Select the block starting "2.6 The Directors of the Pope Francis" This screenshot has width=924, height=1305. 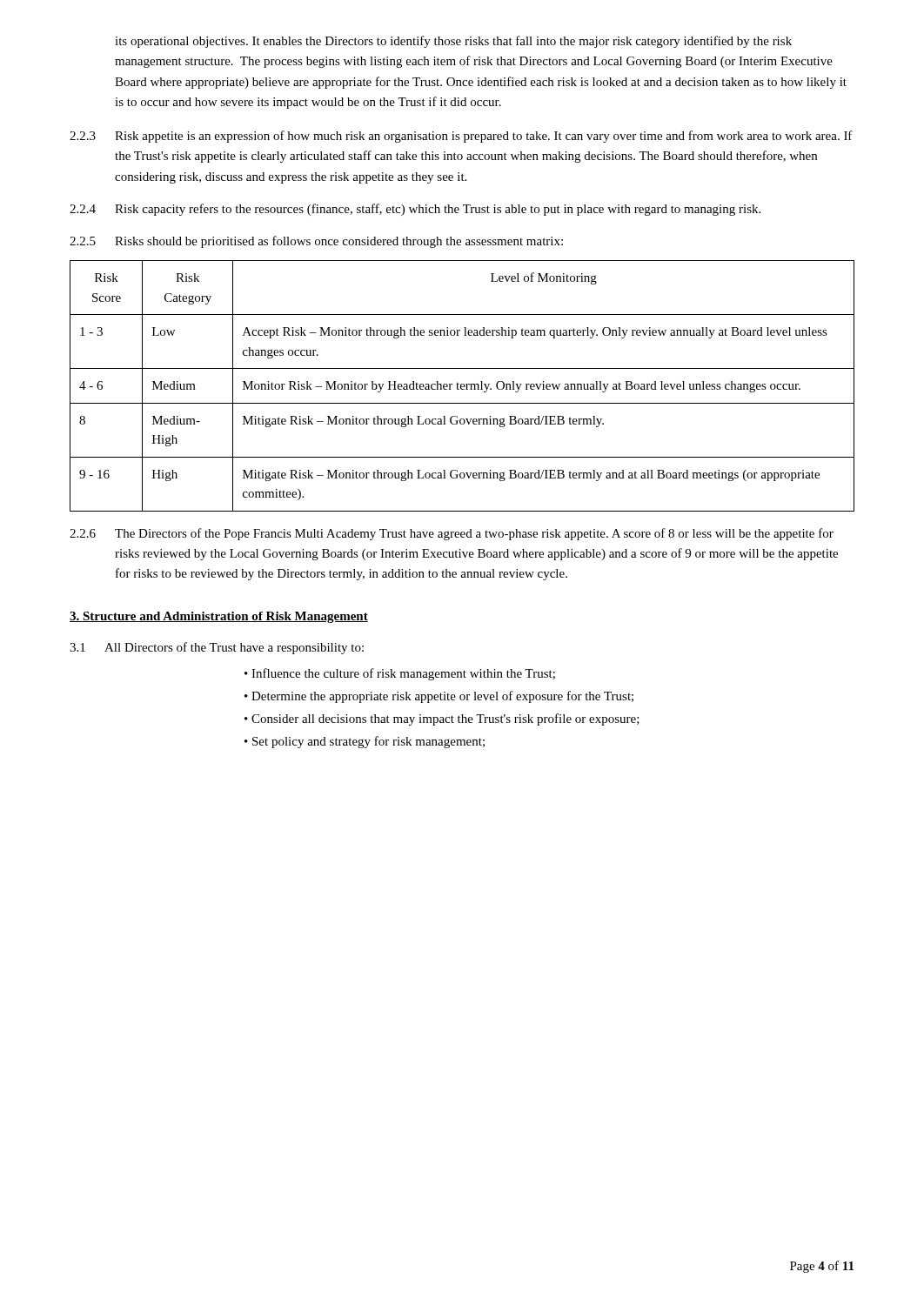pos(462,554)
